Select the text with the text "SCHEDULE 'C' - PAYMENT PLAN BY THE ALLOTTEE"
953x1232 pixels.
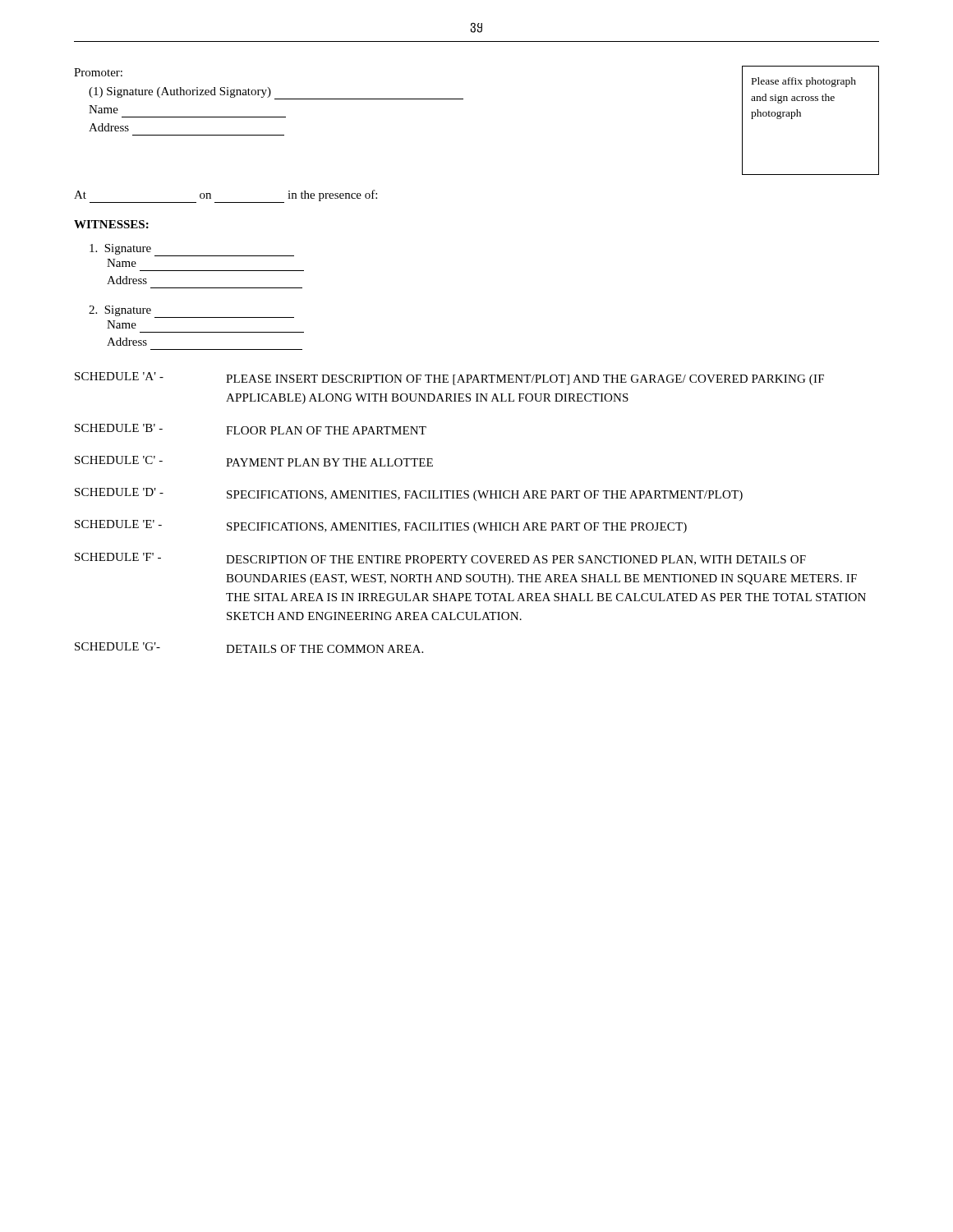254,461
